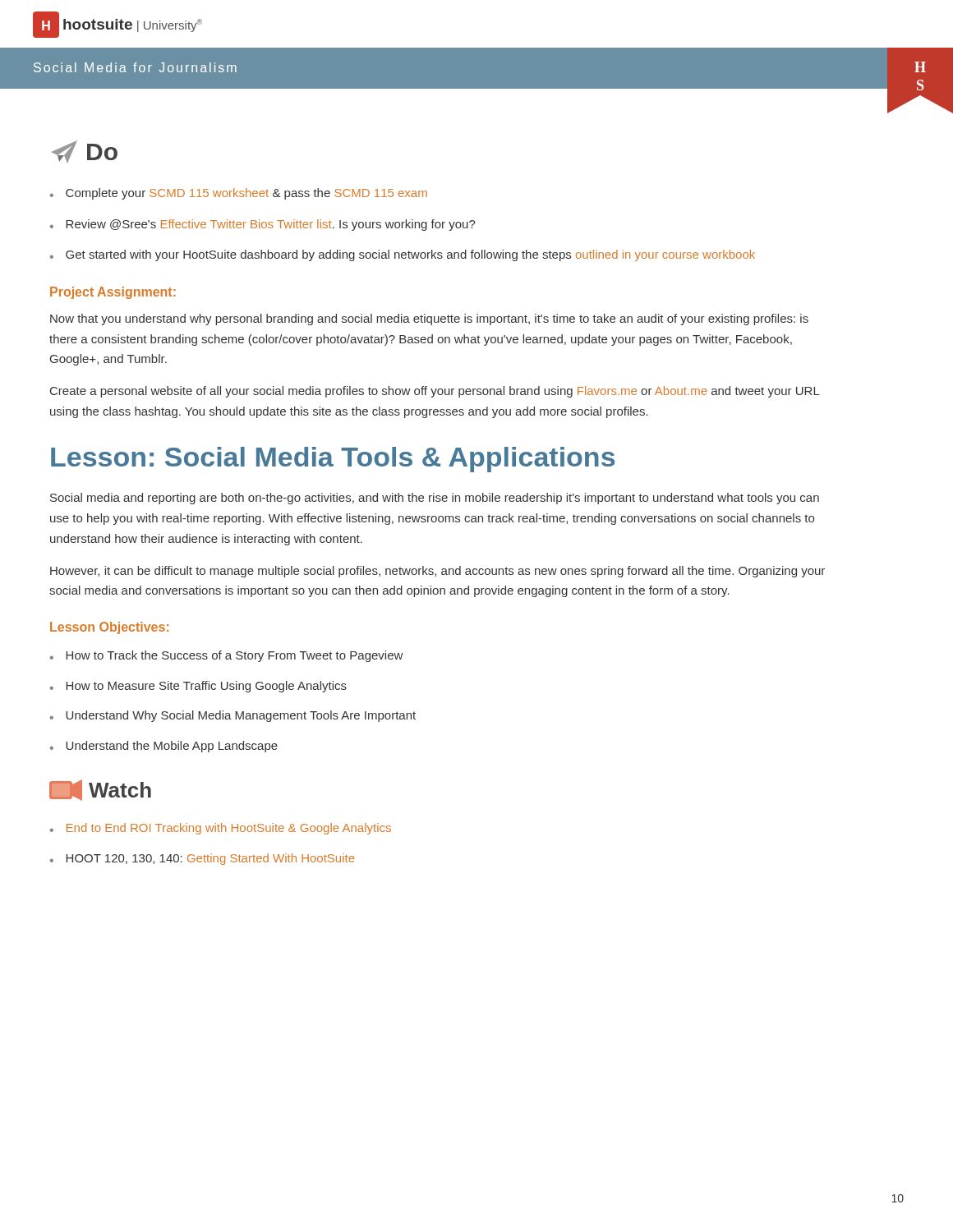Locate the block of text that opens with "• End to End ROI Tracking with HootSuite"
Screen dimensions: 1232x953
220,830
